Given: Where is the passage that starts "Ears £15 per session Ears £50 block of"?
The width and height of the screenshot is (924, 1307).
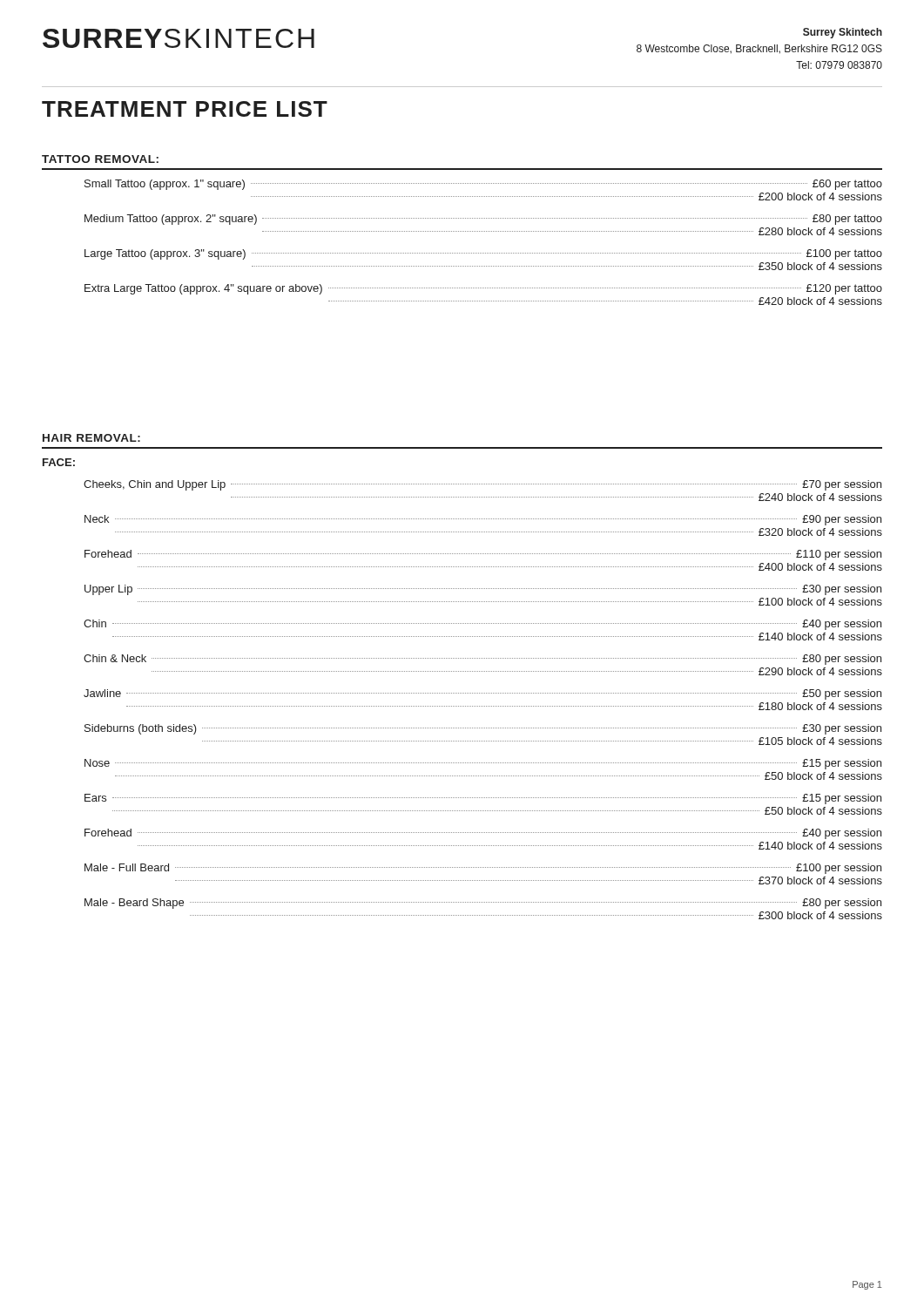Looking at the screenshot, I should tap(483, 804).
